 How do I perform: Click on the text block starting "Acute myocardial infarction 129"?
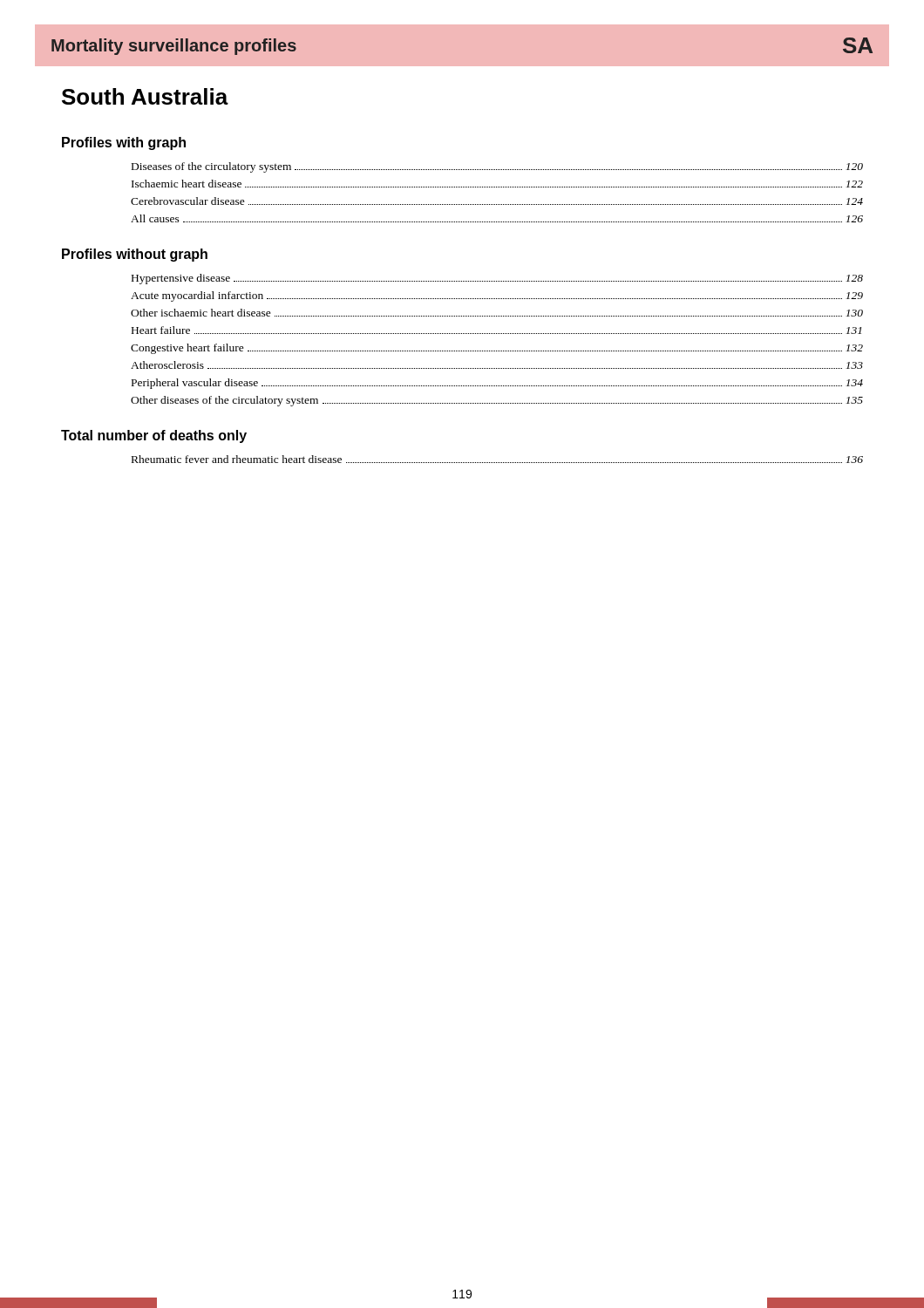point(497,296)
